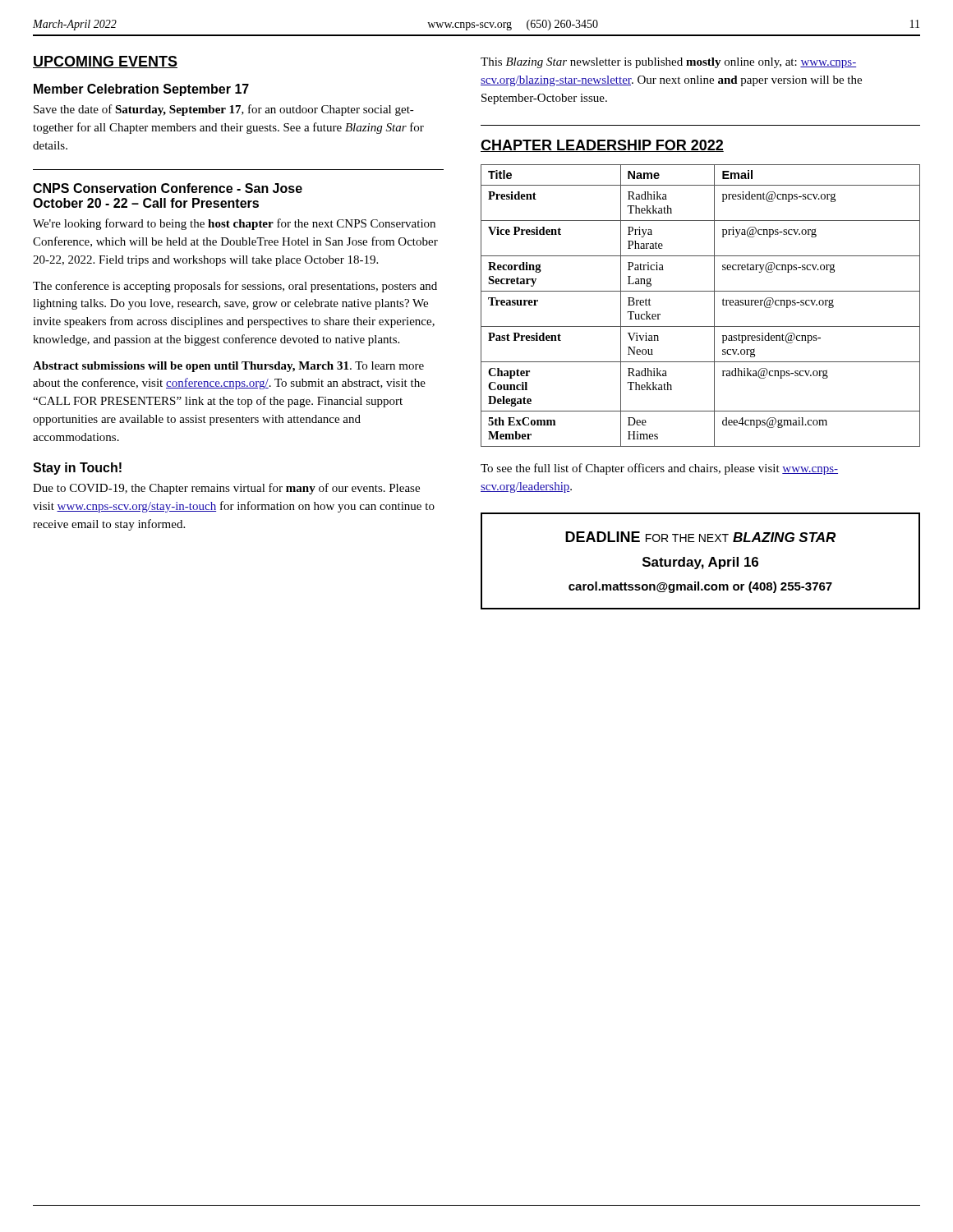
Task: Click on the text block with the text "The conference is accepting proposals for"
Action: point(238,313)
